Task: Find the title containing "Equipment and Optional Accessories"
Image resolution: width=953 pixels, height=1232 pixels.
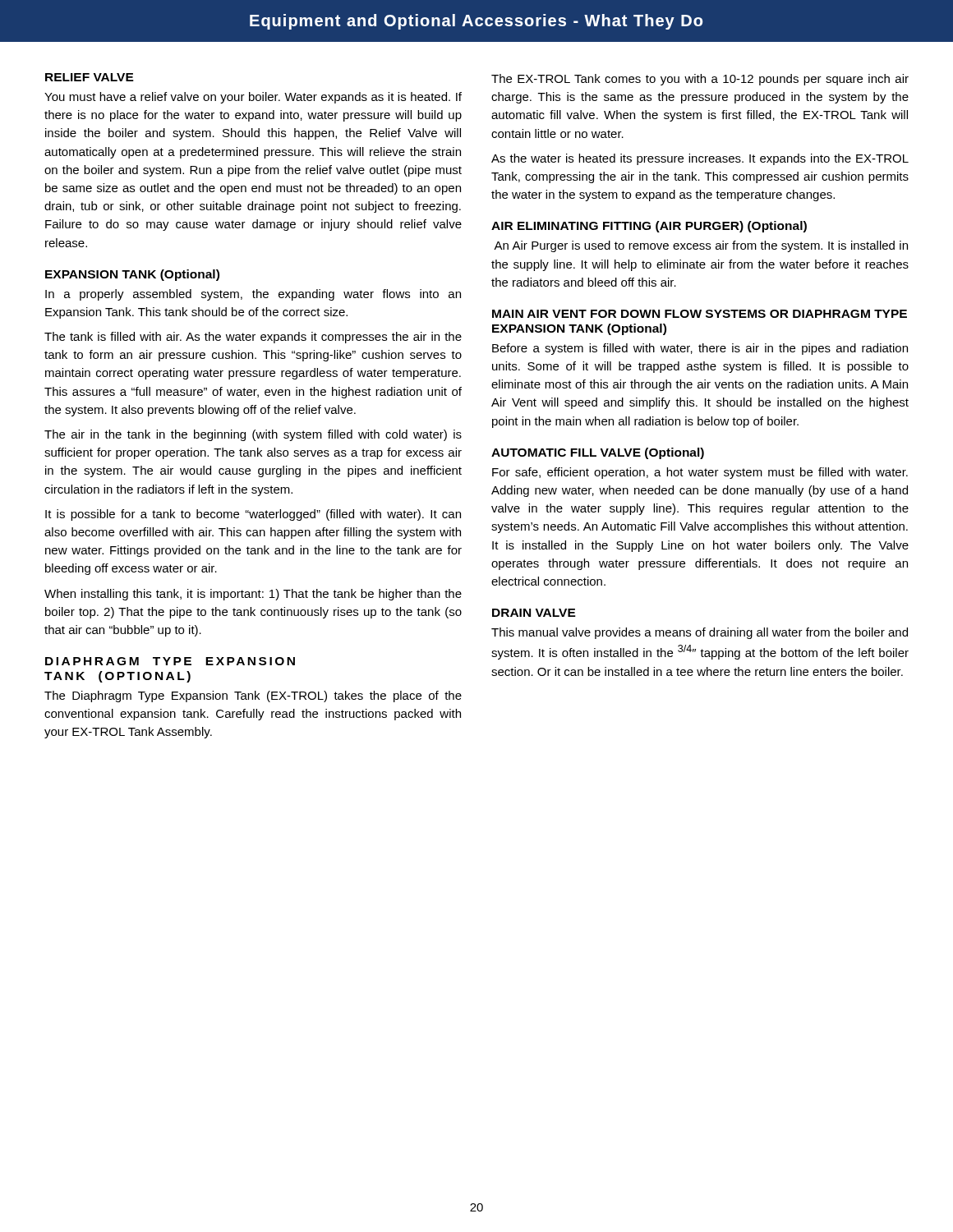Action: [476, 21]
